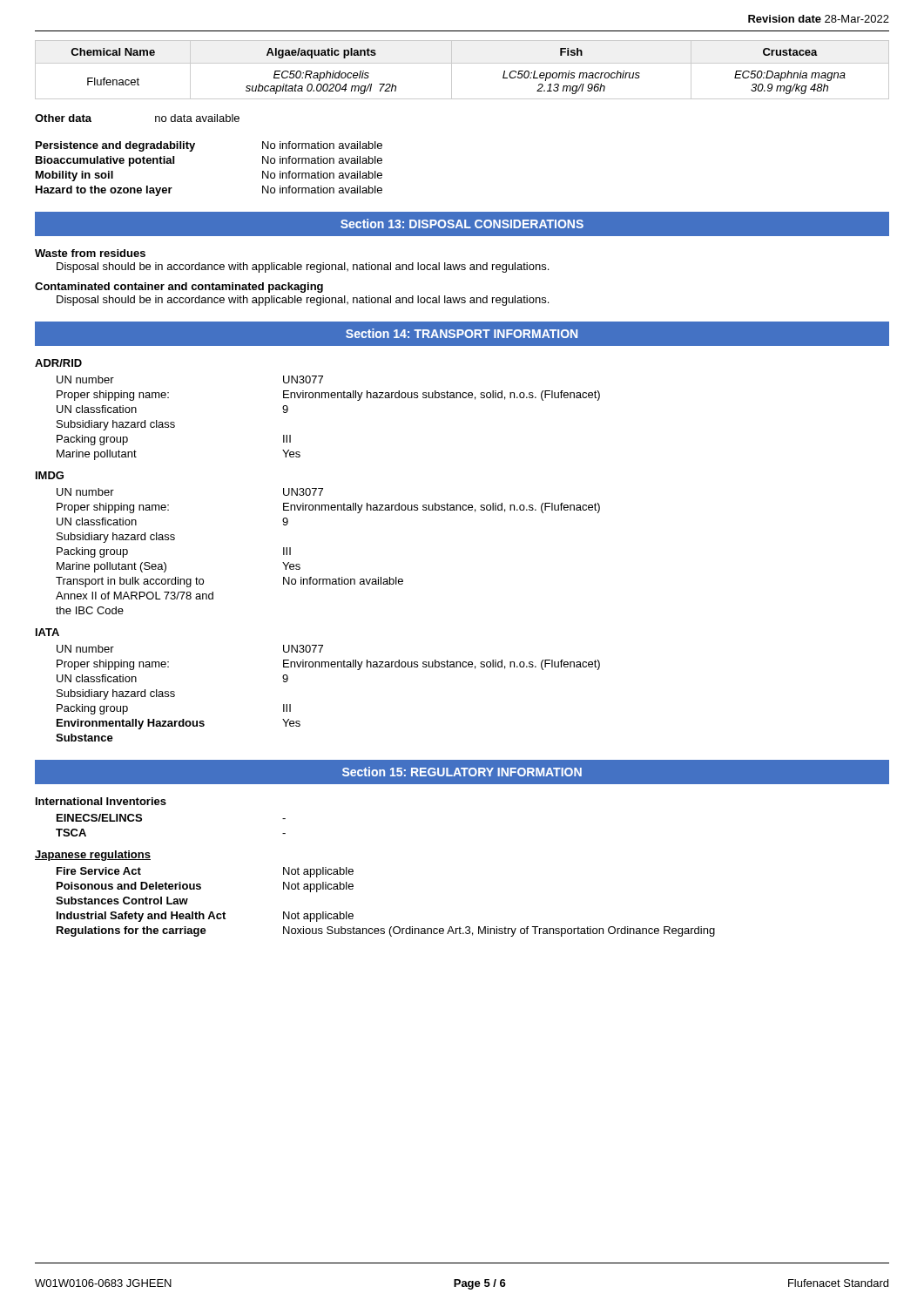Image resolution: width=924 pixels, height=1307 pixels.
Task: Locate the block starting "Section 15: REGULATORY"
Action: (462, 772)
